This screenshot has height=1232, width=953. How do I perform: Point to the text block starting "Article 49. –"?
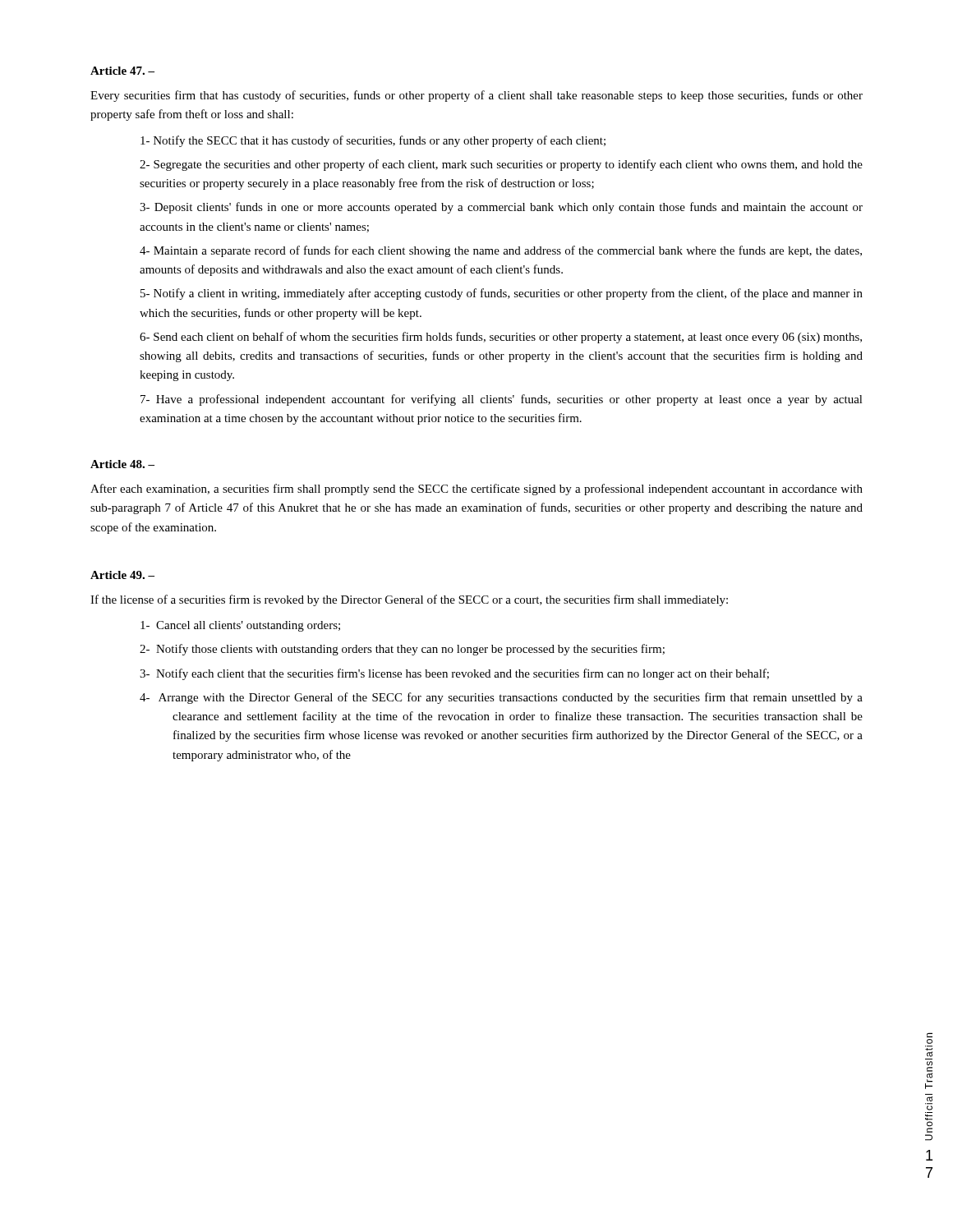click(x=122, y=575)
